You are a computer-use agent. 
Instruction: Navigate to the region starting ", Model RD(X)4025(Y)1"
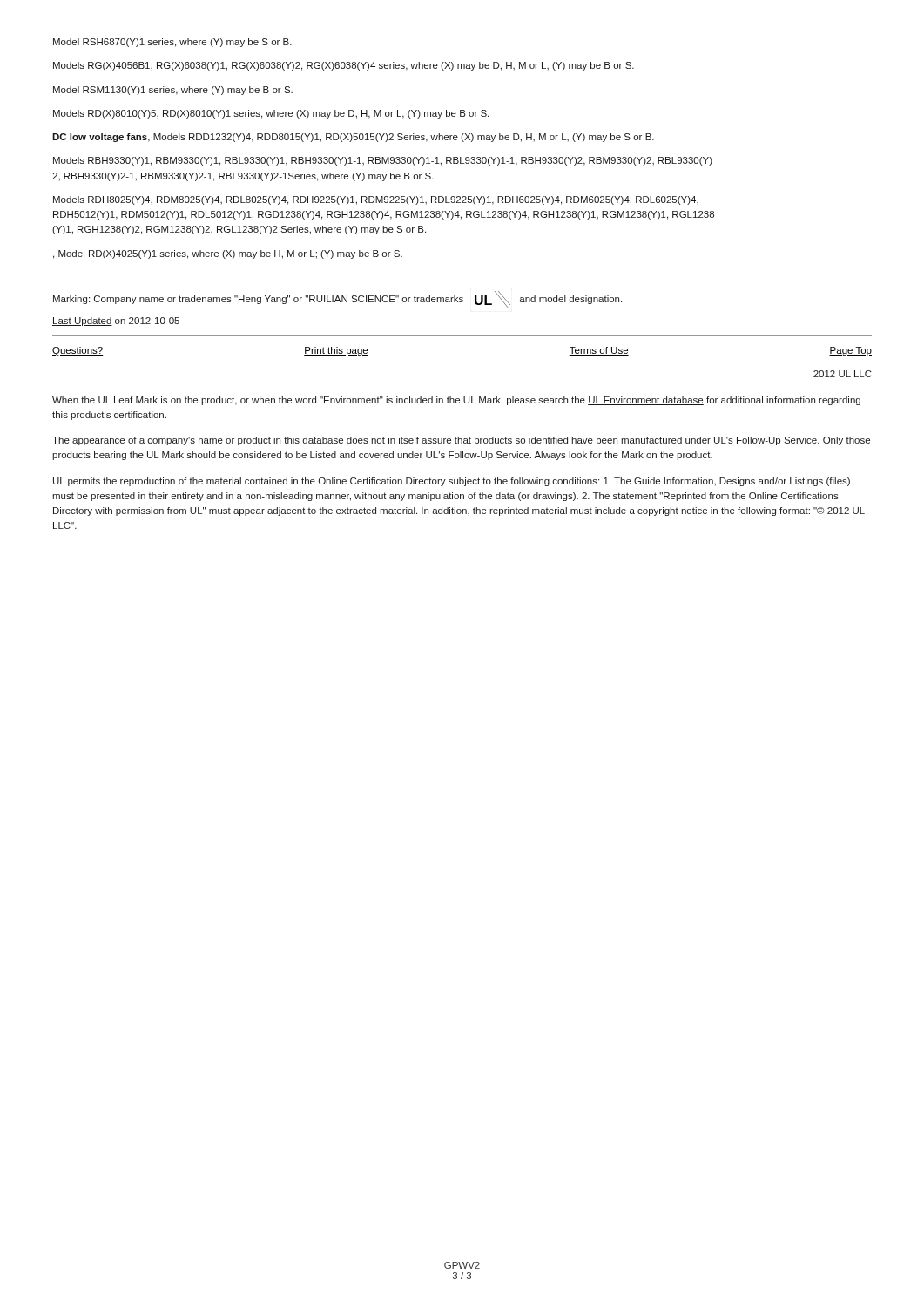tap(228, 253)
